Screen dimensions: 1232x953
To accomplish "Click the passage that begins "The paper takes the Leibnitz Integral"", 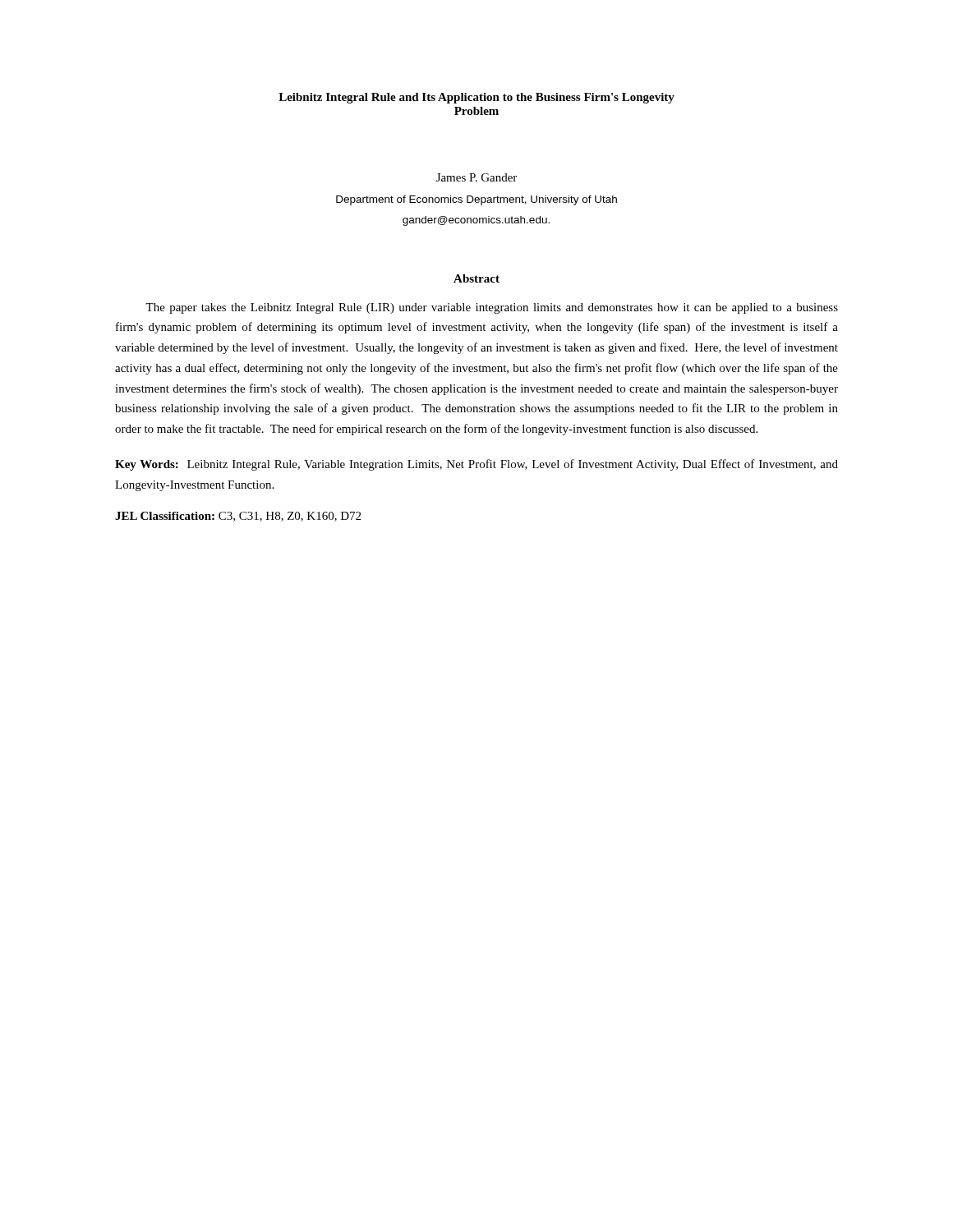I will click(x=476, y=368).
